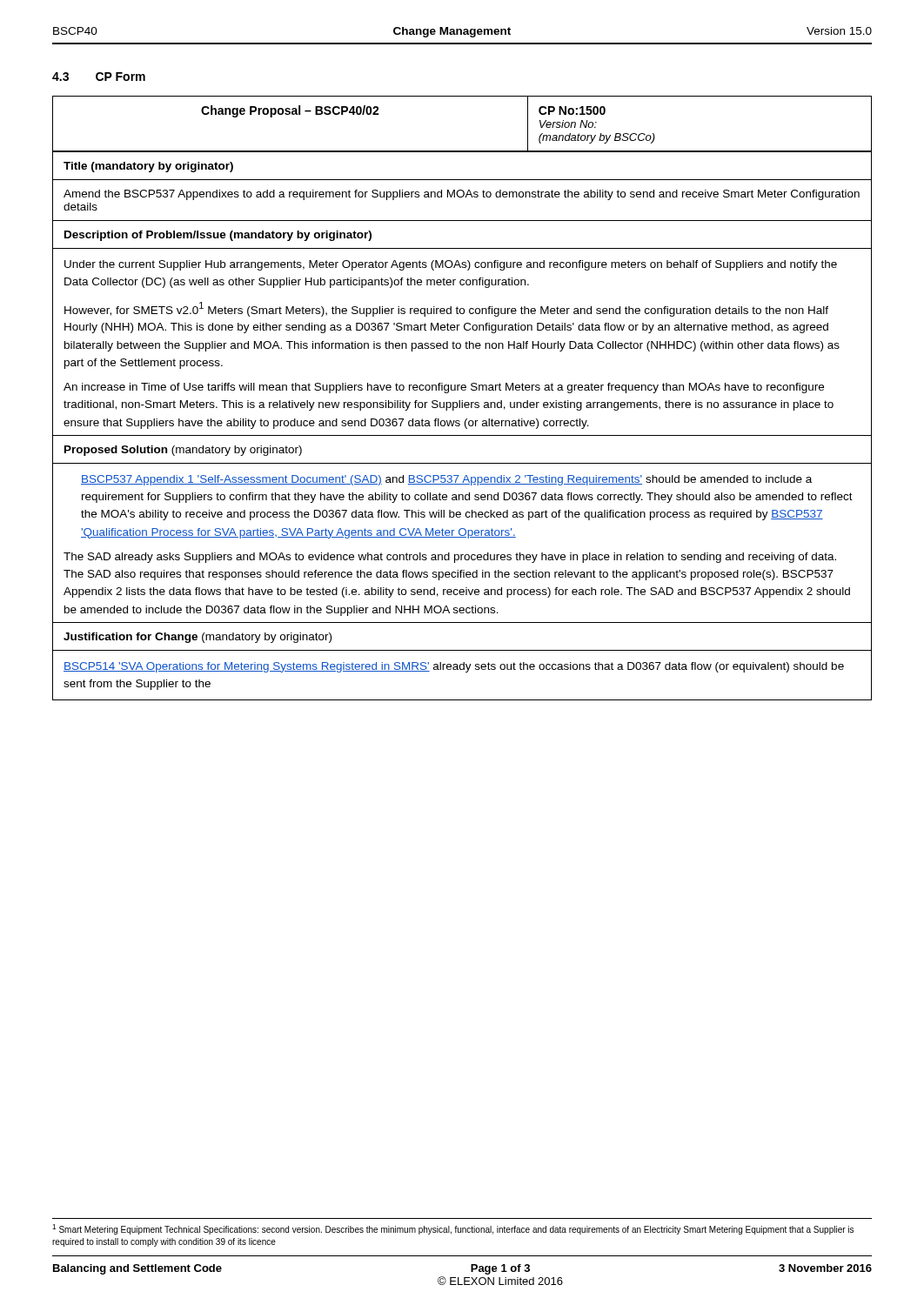The width and height of the screenshot is (924, 1305).
Task: Locate the text "4.3 CP Form"
Action: 99,77
